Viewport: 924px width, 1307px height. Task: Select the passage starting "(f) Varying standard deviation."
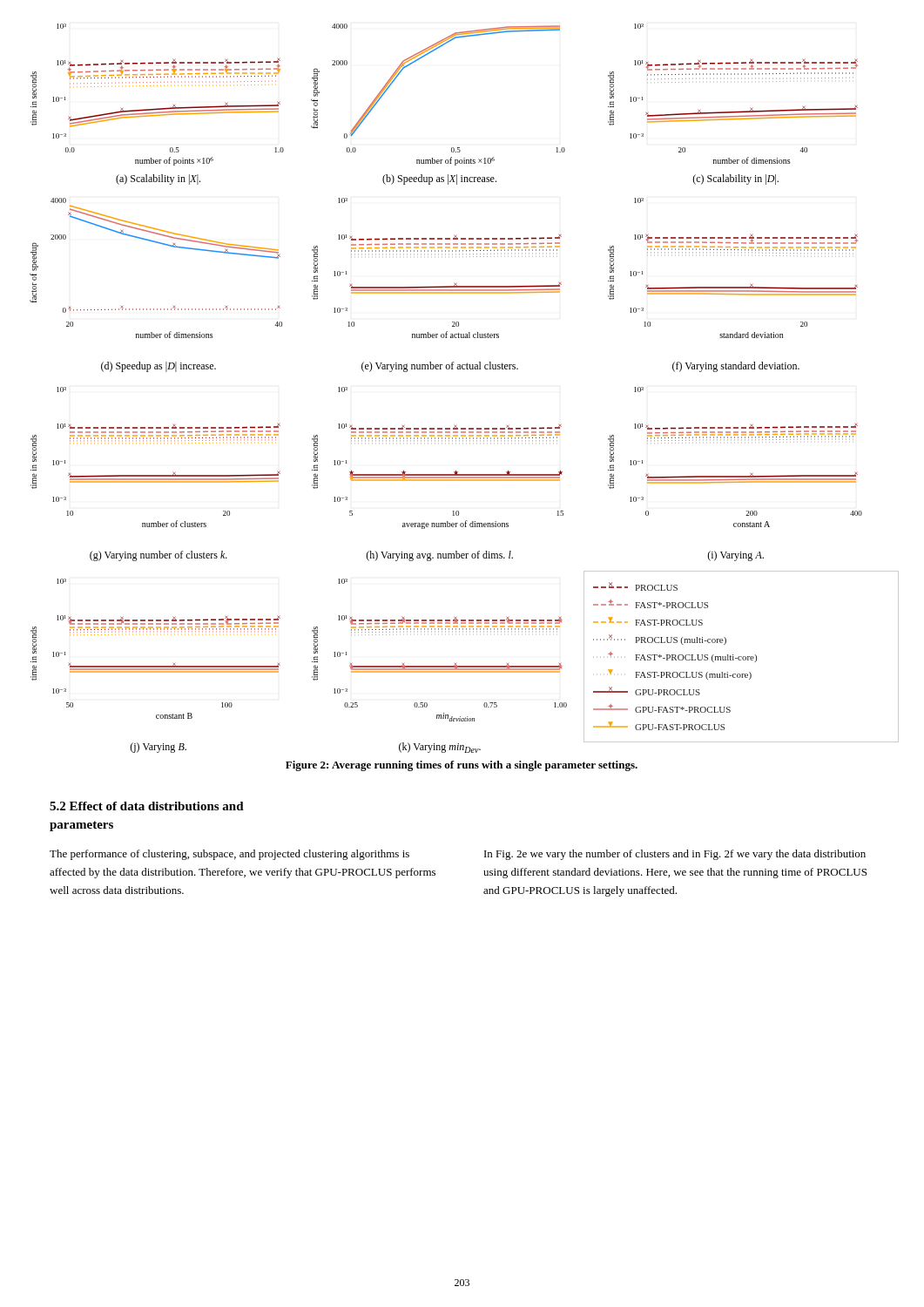point(736,366)
